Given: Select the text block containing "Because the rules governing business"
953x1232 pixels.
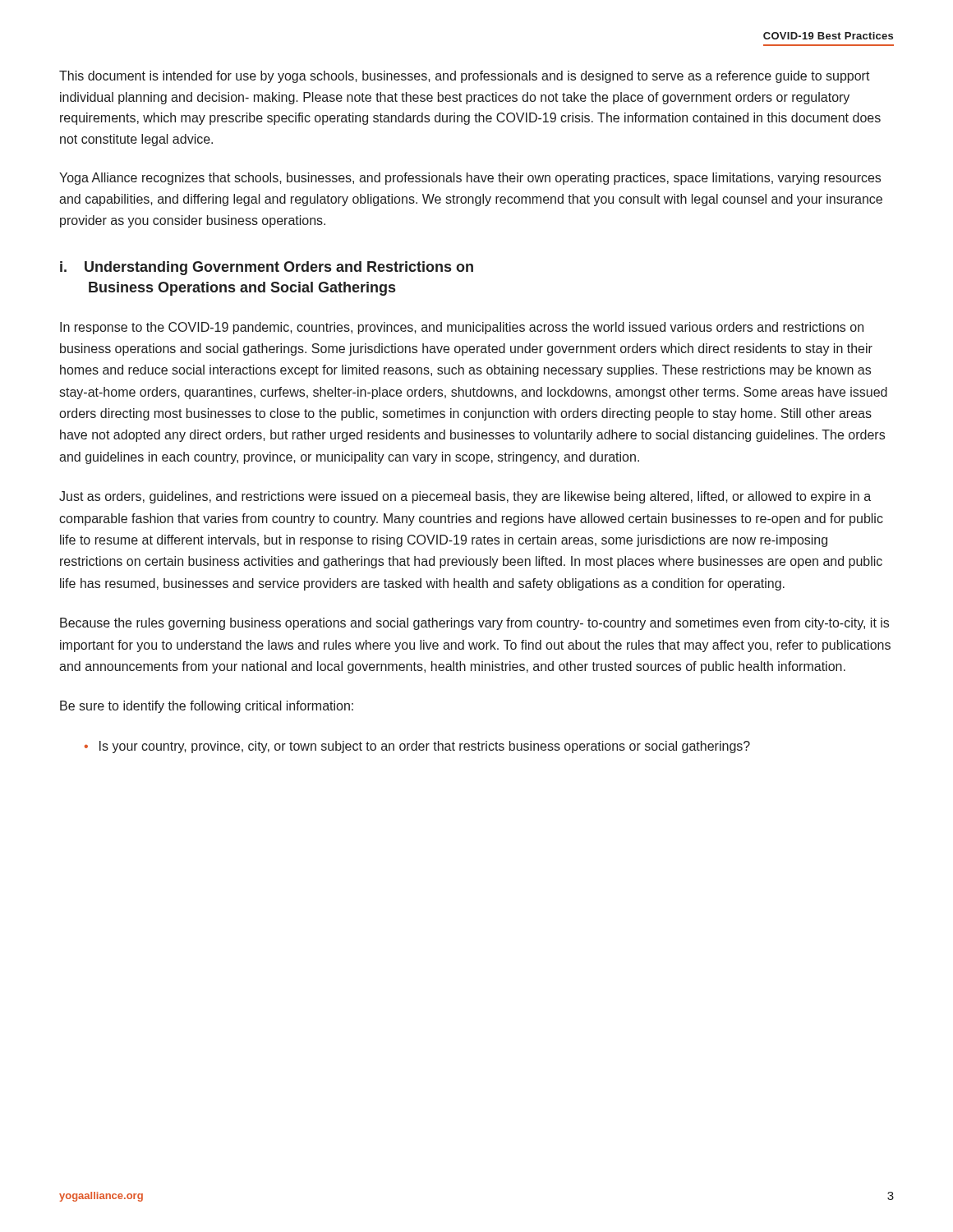Looking at the screenshot, I should point(475,645).
